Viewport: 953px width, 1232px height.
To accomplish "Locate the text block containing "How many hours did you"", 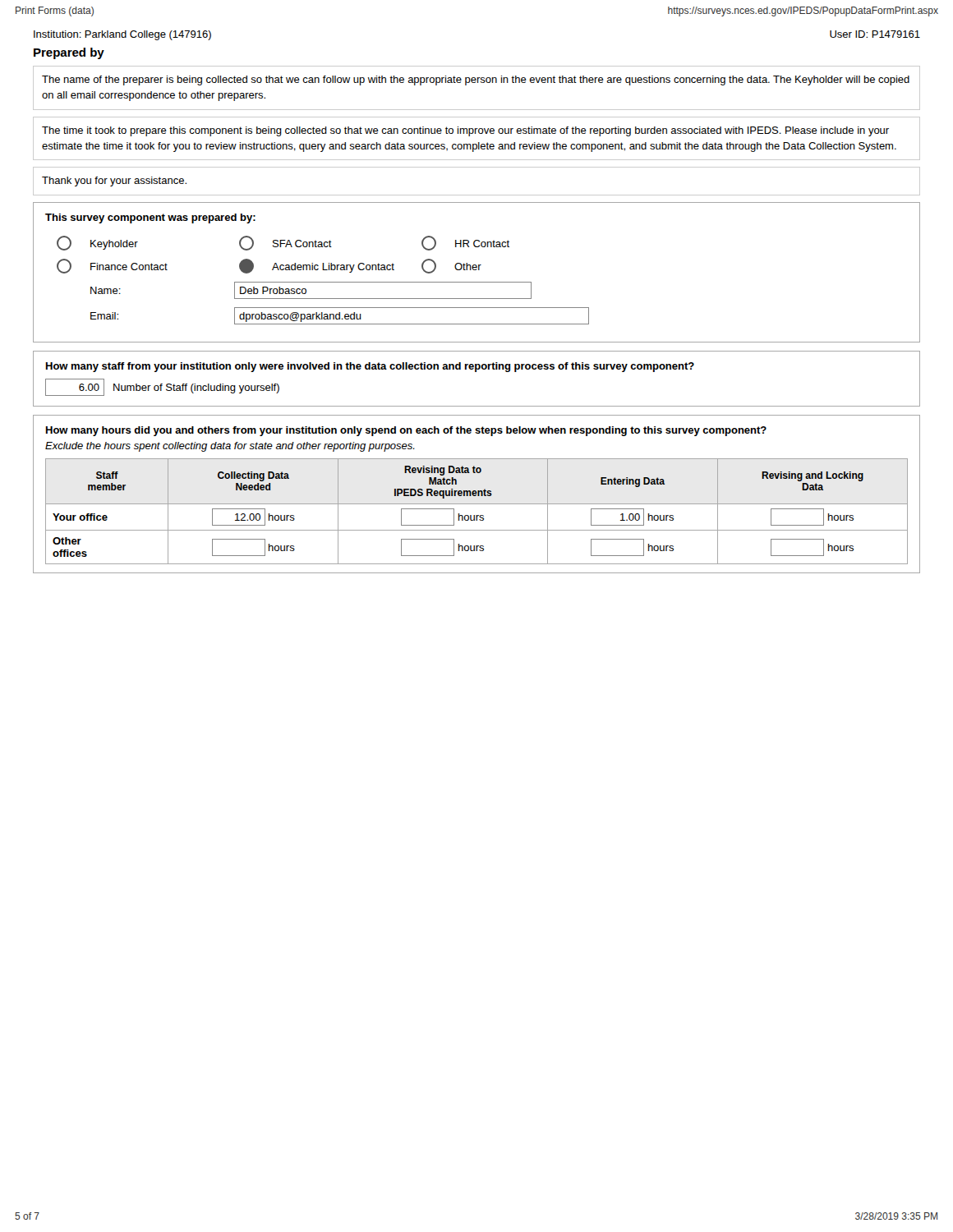I will click(x=476, y=494).
